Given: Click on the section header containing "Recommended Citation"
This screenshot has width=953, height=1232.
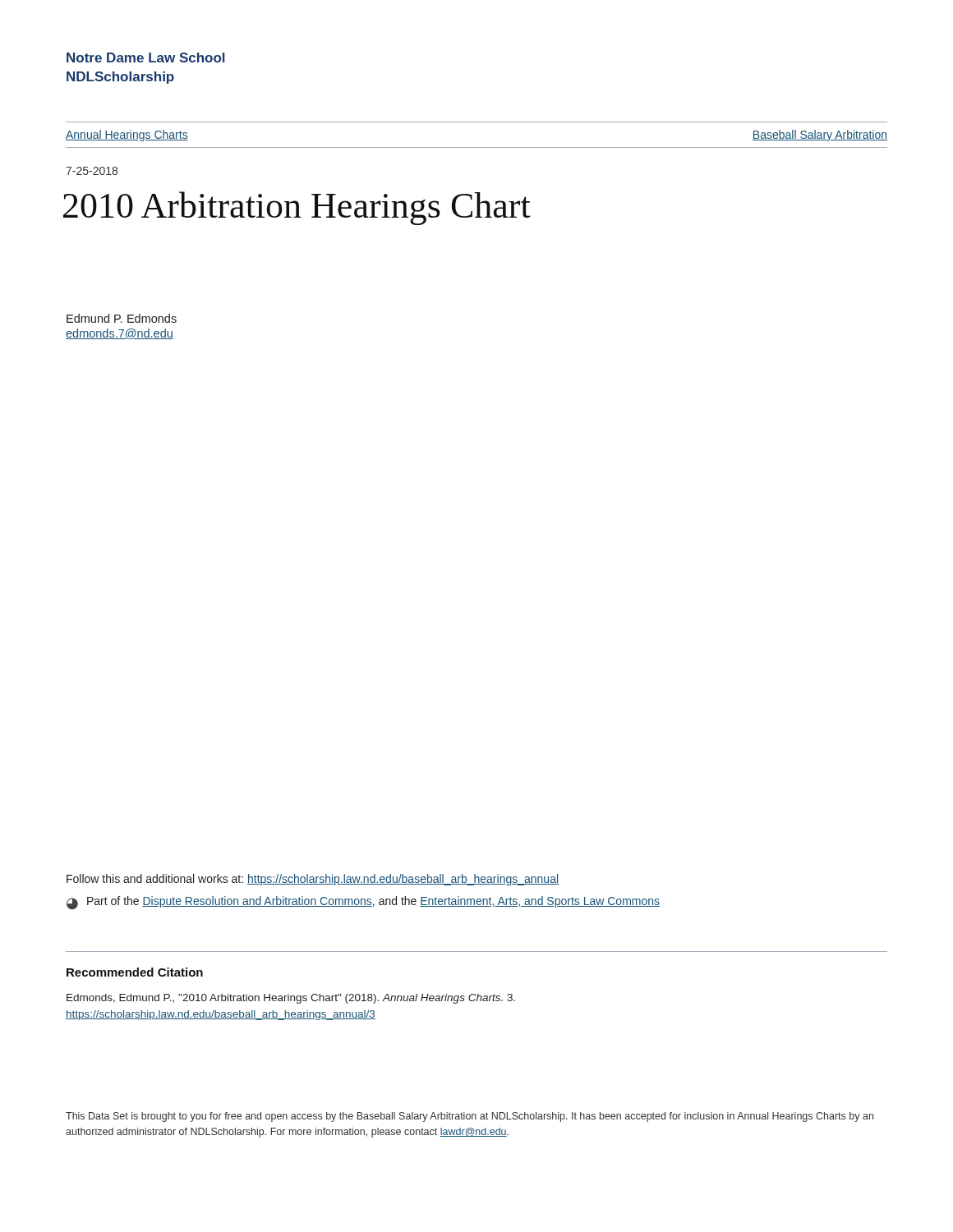Looking at the screenshot, I should [135, 972].
